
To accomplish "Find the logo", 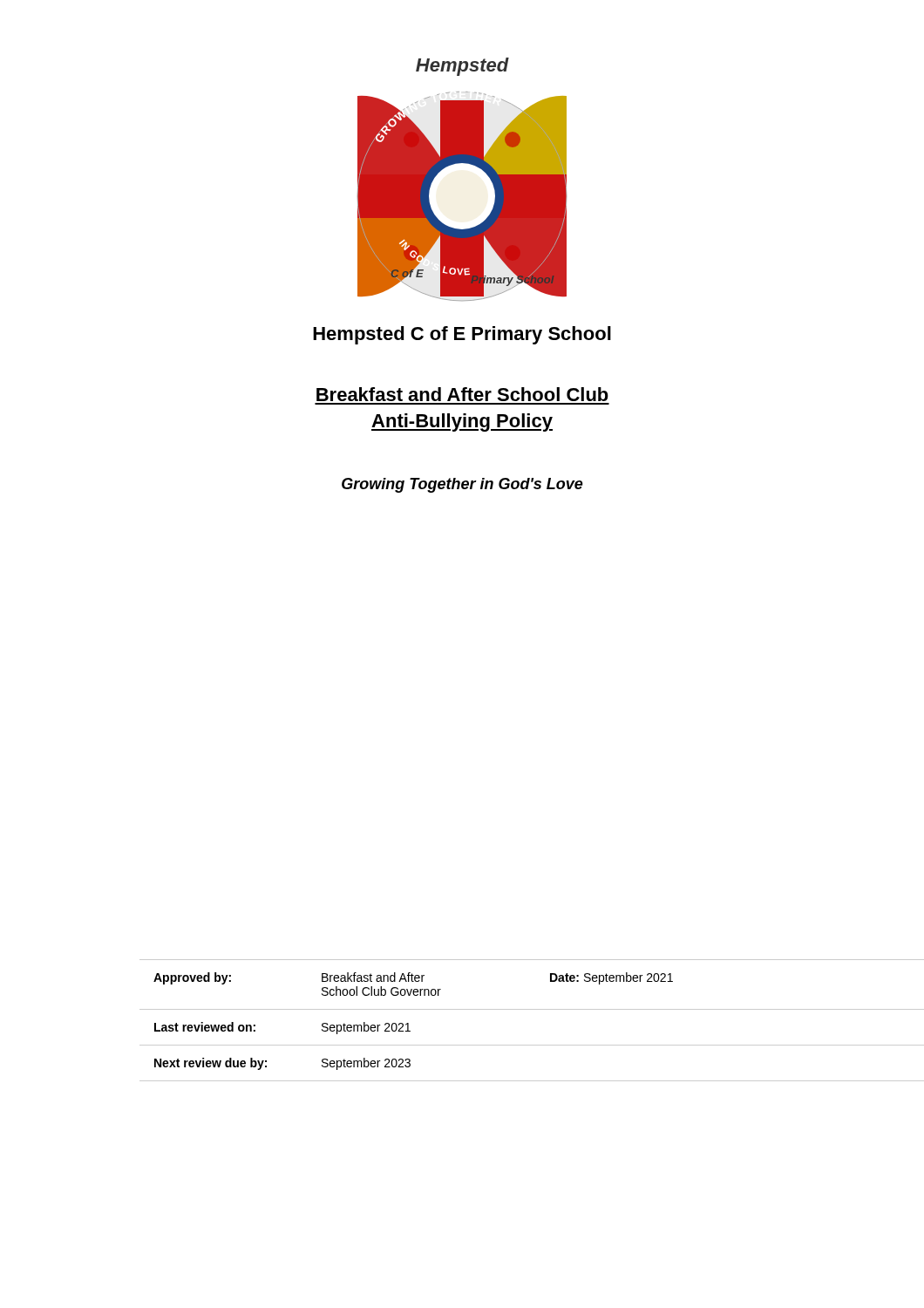I will tap(462, 179).
